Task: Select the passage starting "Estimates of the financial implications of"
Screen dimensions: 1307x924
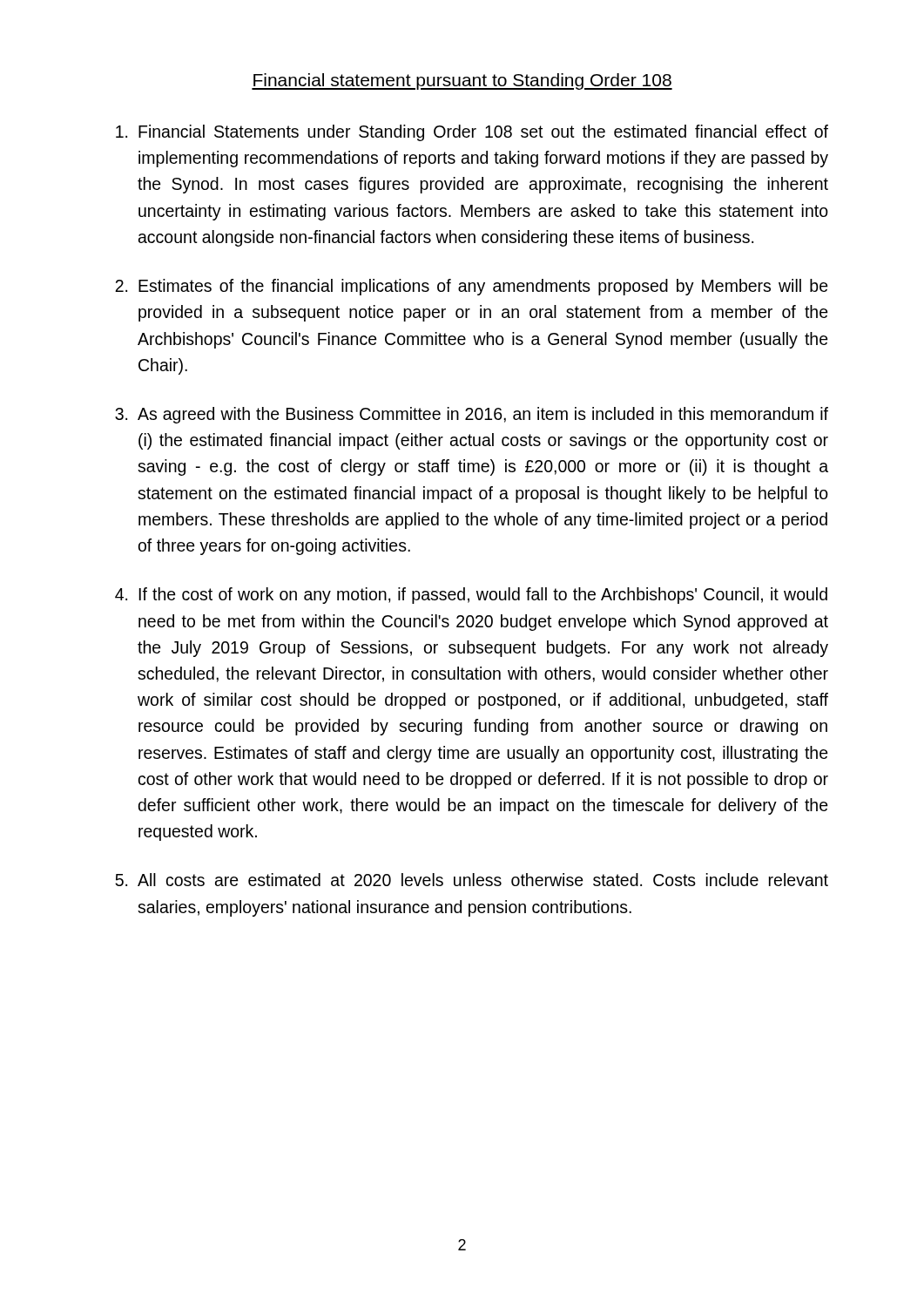Action: click(x=483, y=325)
